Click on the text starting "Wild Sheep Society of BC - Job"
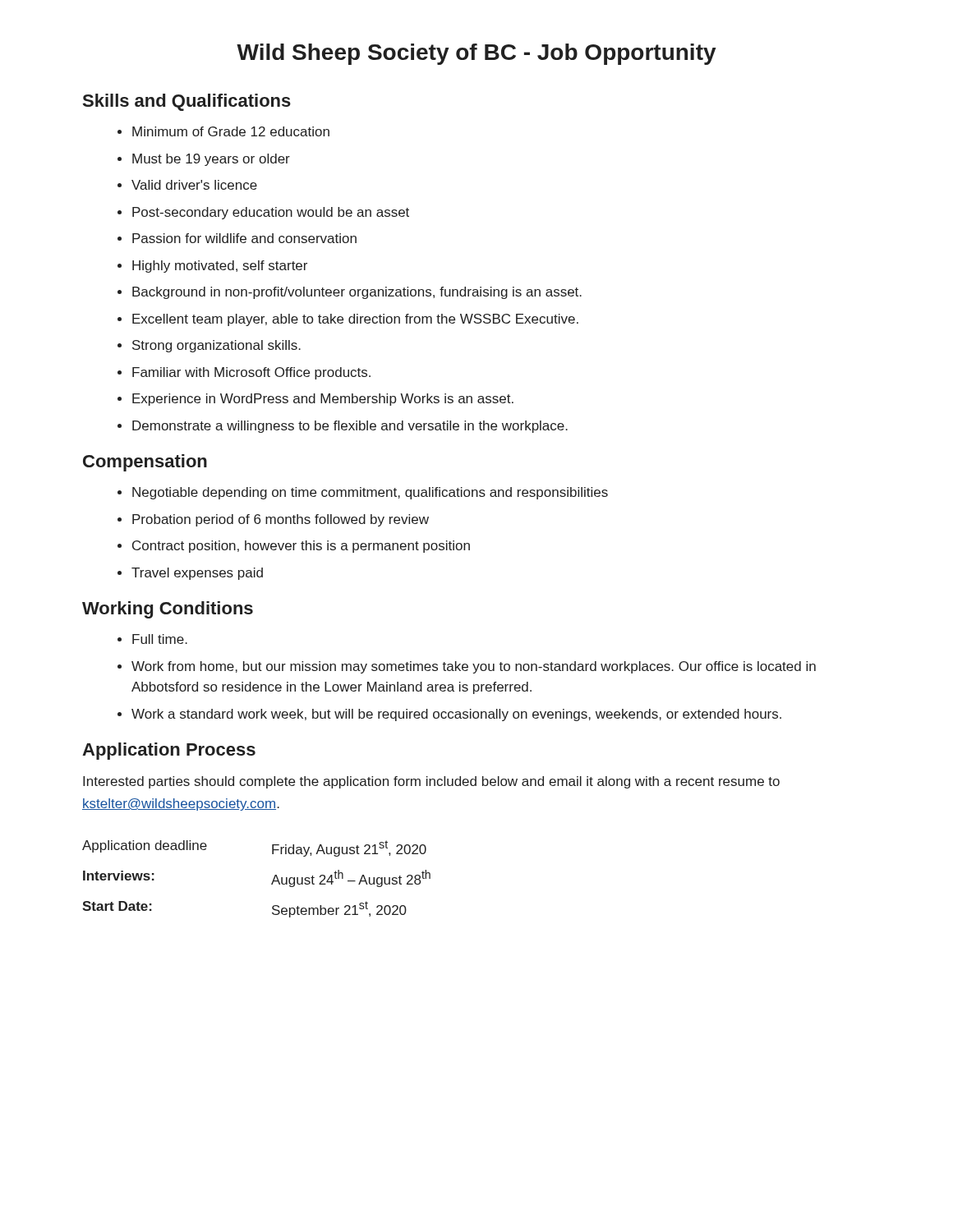This screenshot has height=1232, width=953. tap(476, 53)
